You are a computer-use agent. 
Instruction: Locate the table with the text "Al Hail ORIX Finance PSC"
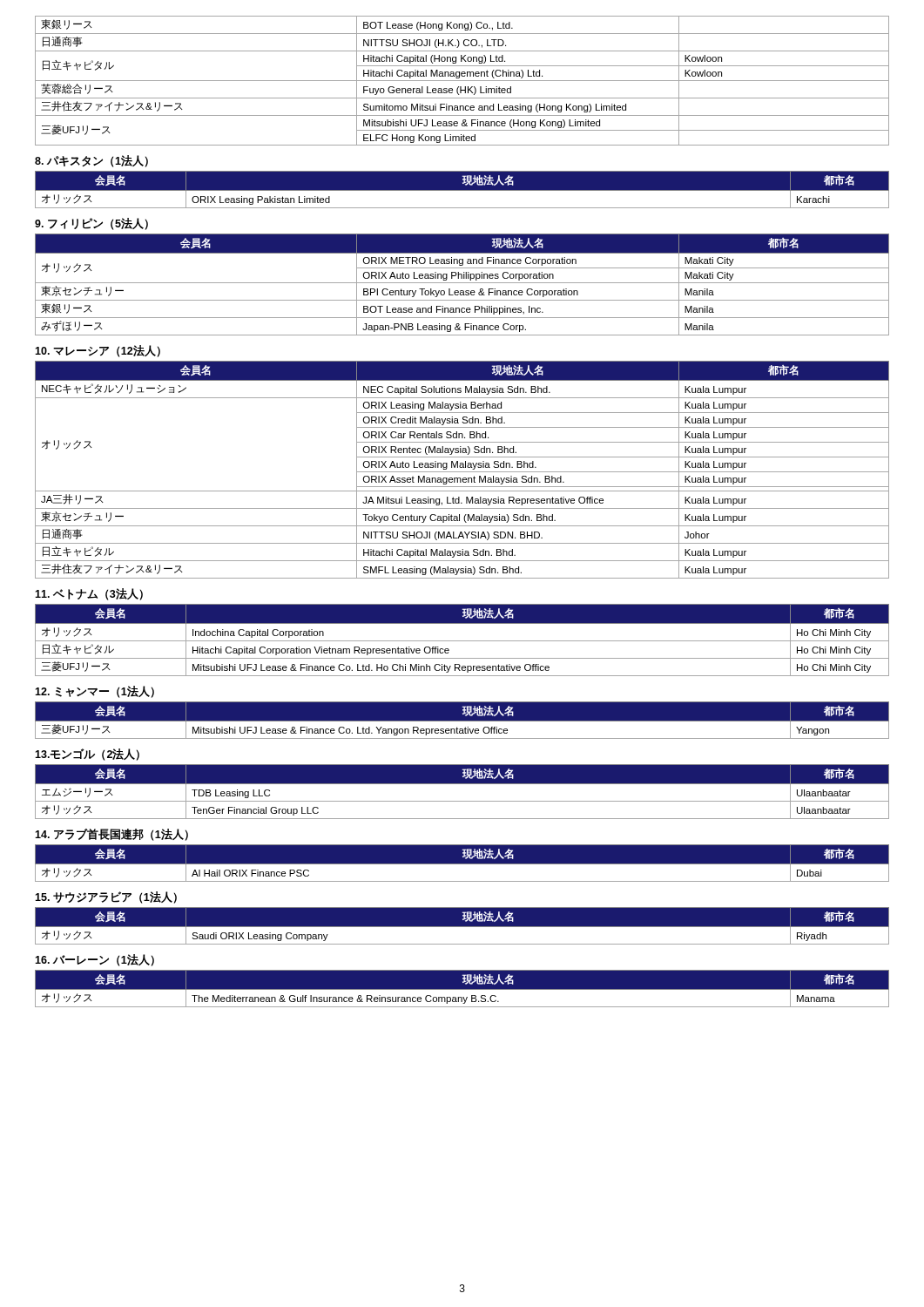click(x=462, y=863)
